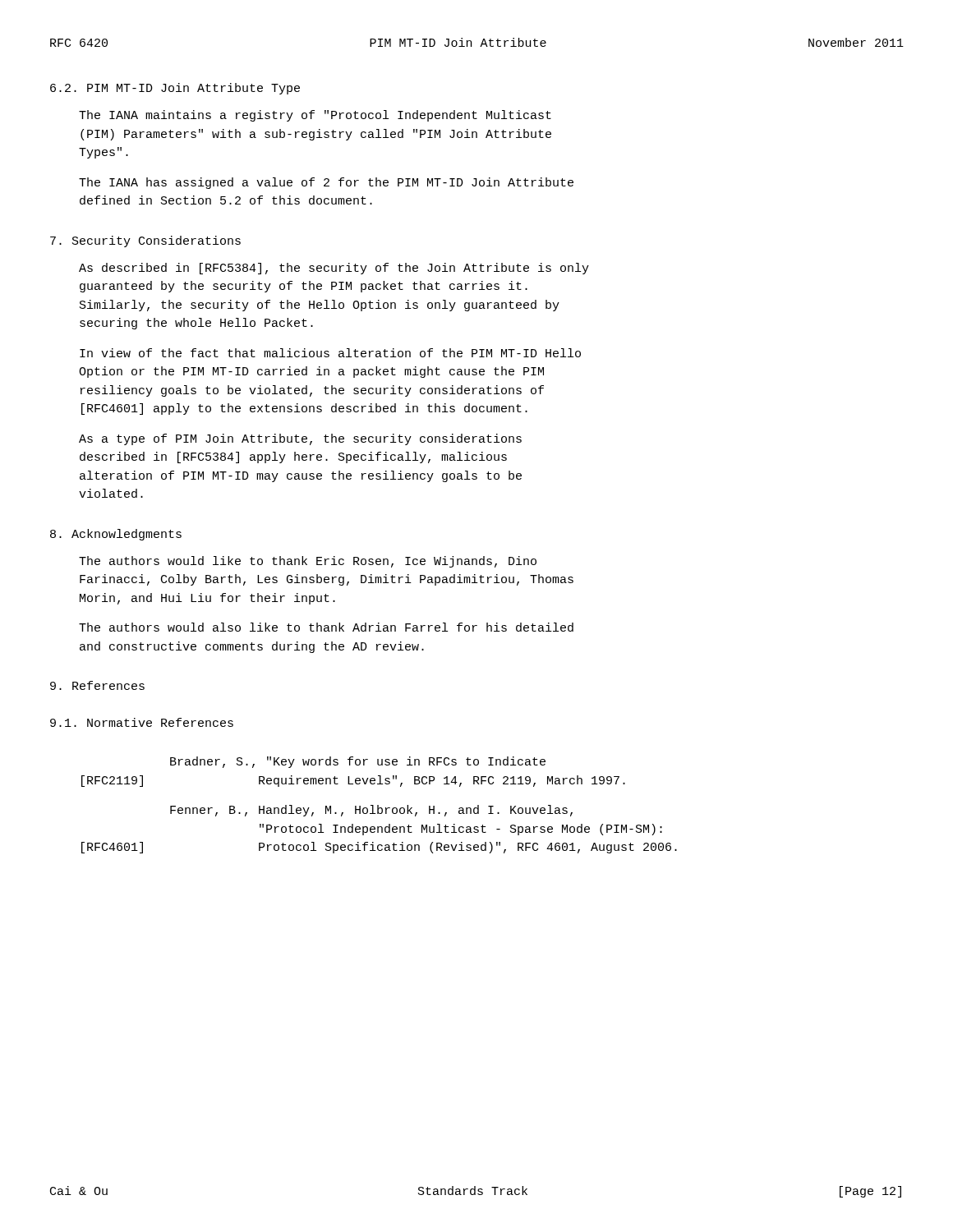Navigate to the text starting "The authors would like to thank Eric Rosen,"
The image size is (953, 1232).
[x=327, y=580]
